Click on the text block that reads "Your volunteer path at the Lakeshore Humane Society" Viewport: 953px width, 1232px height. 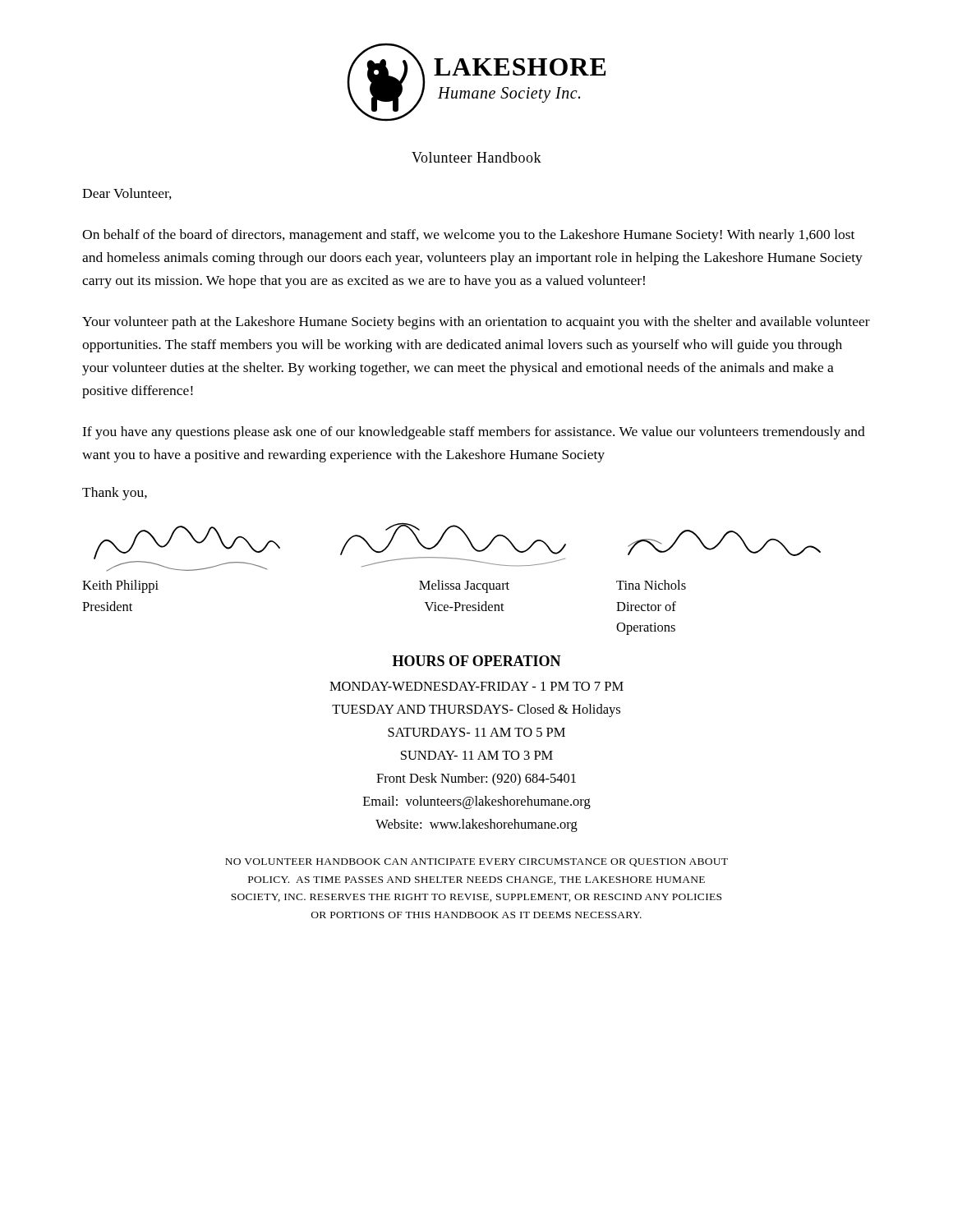(x=476, y=356)
